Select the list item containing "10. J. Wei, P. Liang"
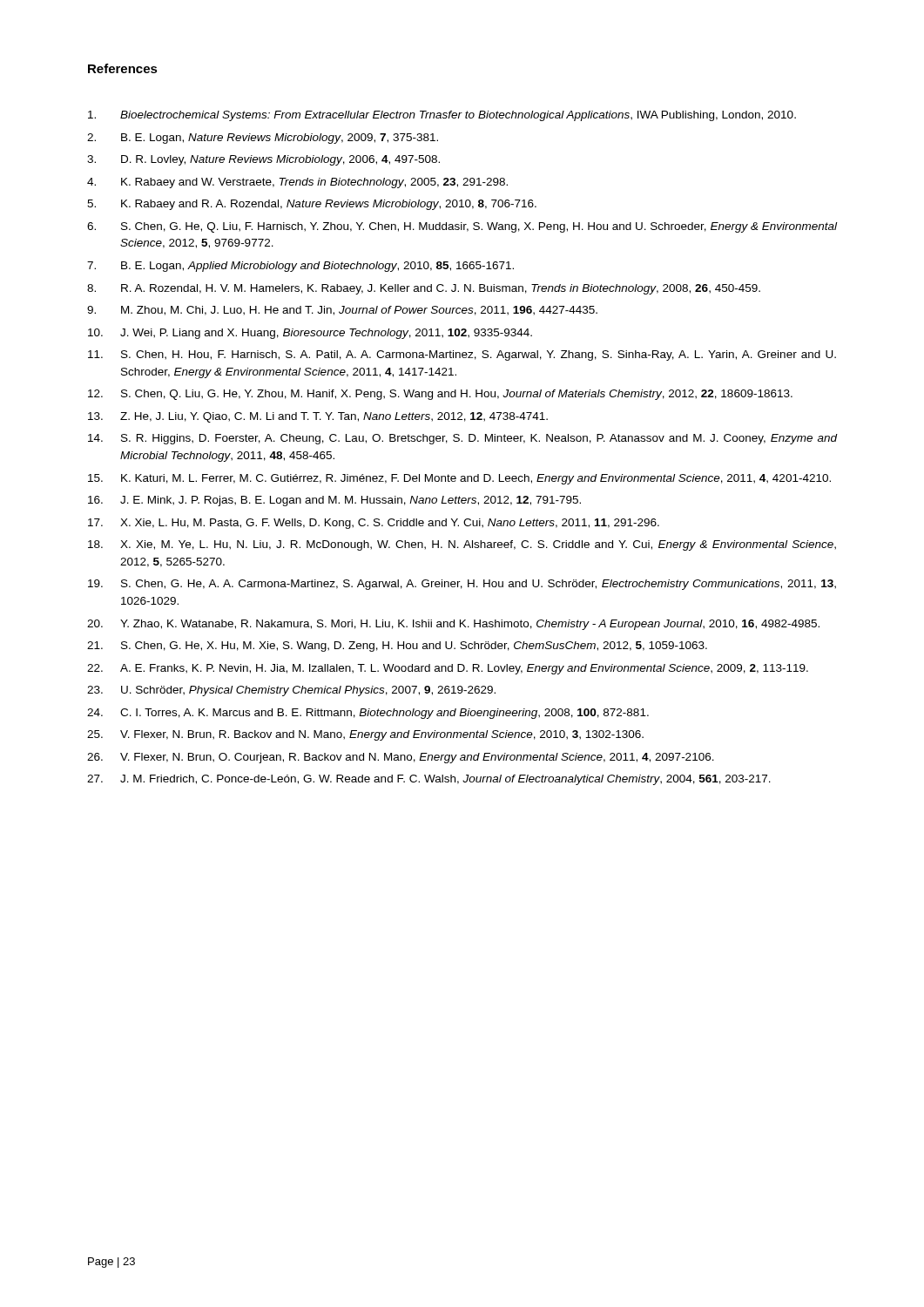This screenshot has width=924, height=1307. pyautogui.click(x=462, y=332)
